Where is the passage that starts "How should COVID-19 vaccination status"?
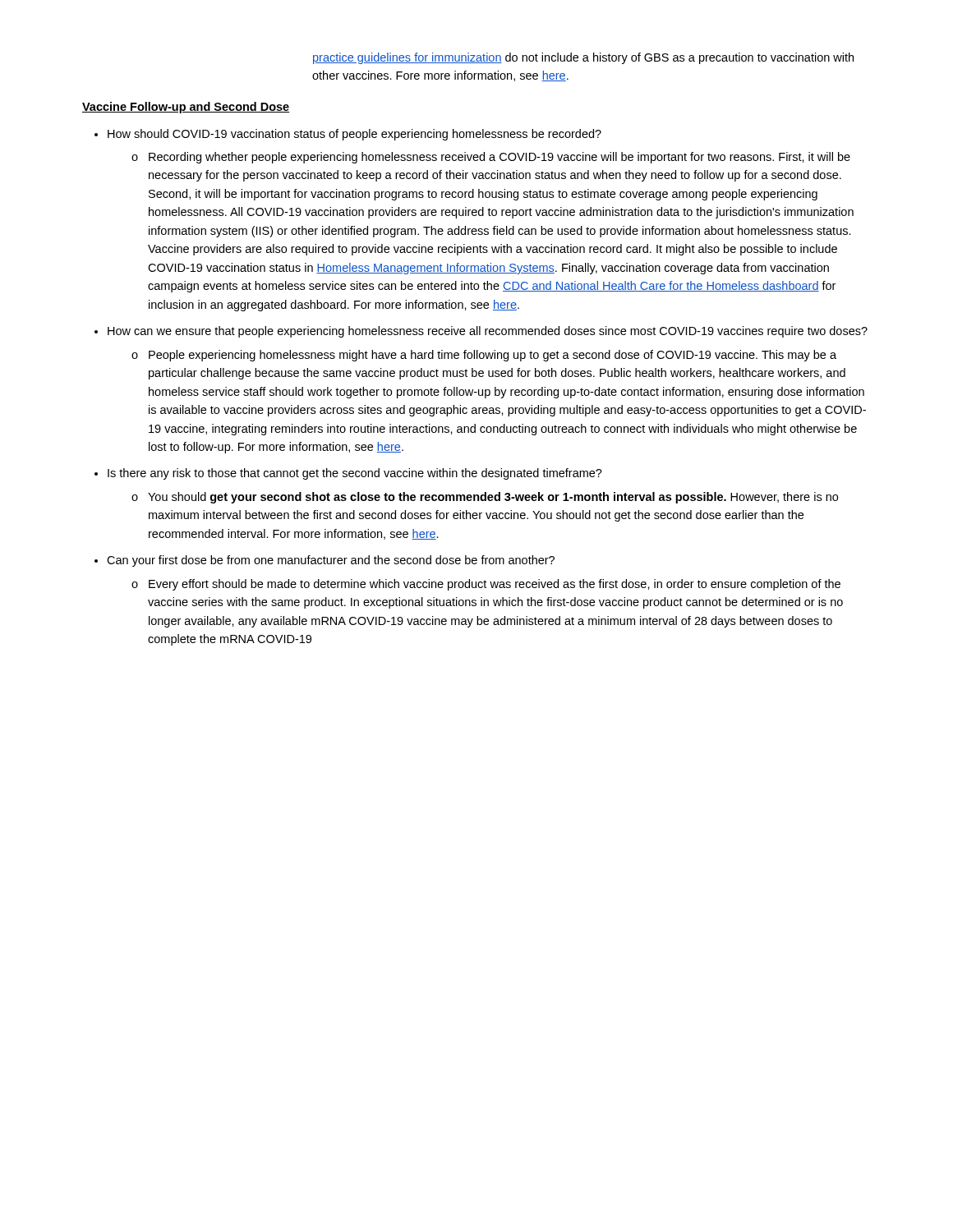The image size is (953, 1232). pos(489,220)
